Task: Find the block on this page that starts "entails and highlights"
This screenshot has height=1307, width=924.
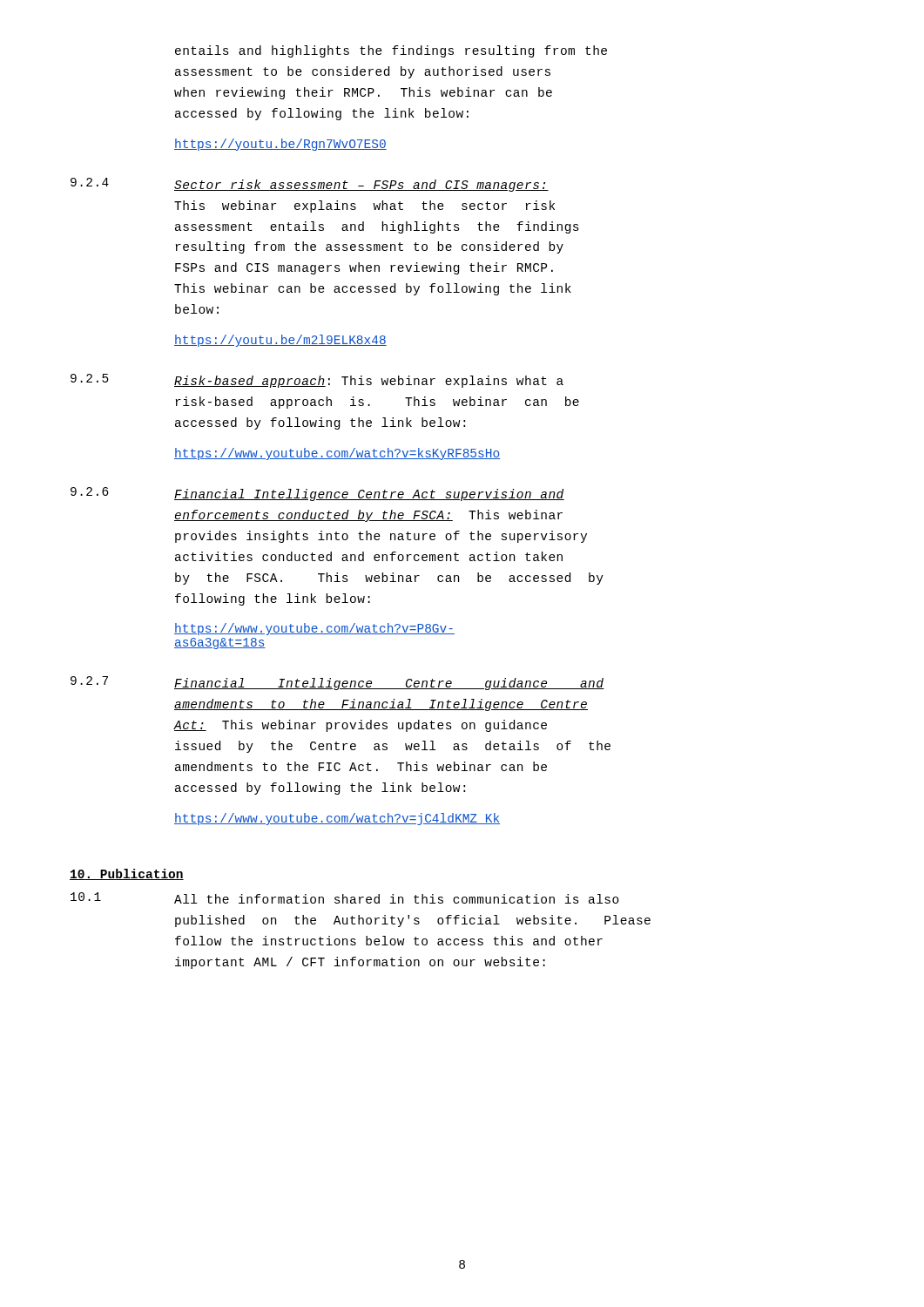Action: tap(391, 83)
